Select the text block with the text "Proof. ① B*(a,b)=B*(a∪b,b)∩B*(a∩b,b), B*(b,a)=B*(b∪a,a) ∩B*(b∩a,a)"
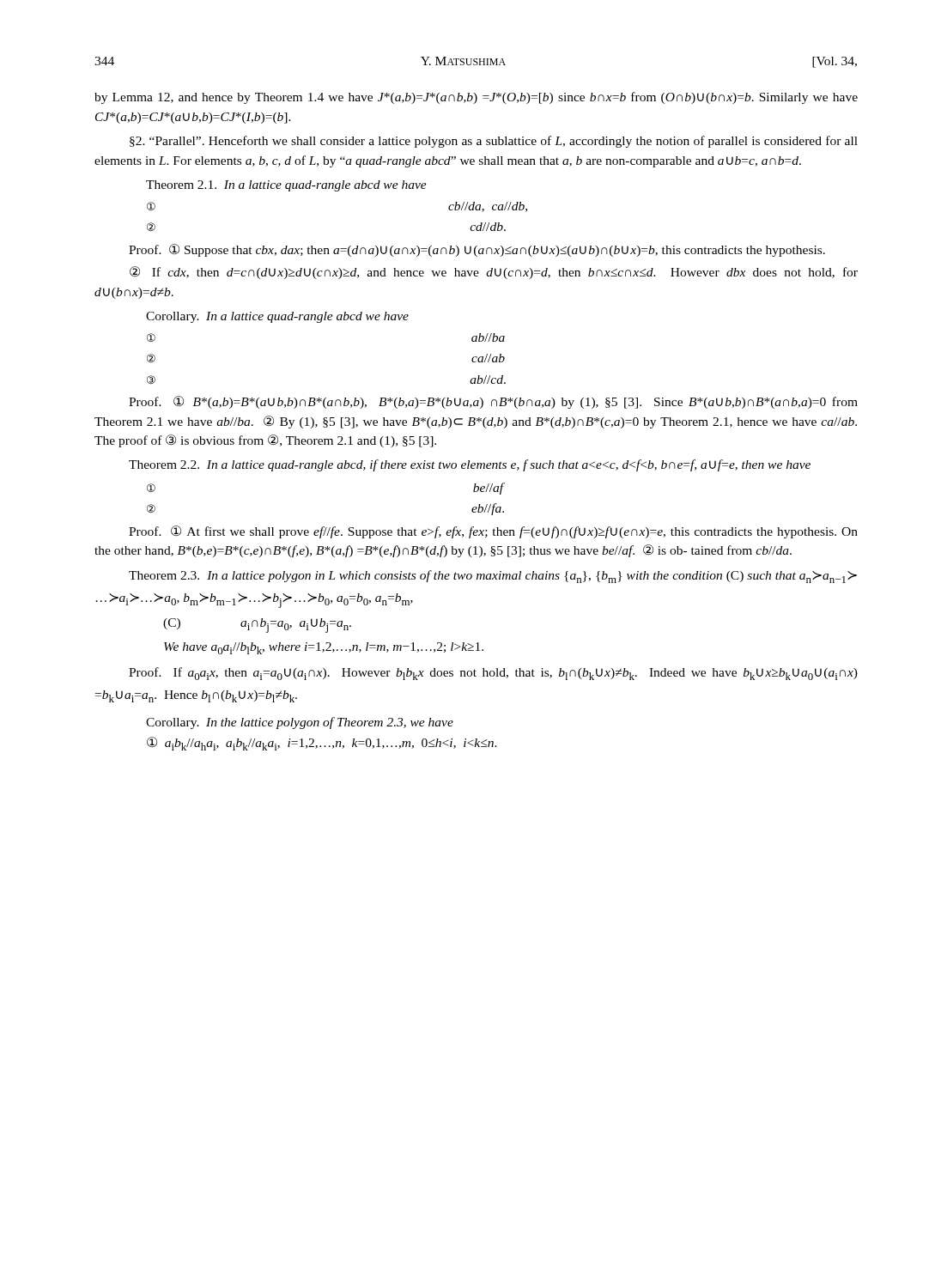The height and width of the screenshot is (1288, 935). [x=476, y=421]
